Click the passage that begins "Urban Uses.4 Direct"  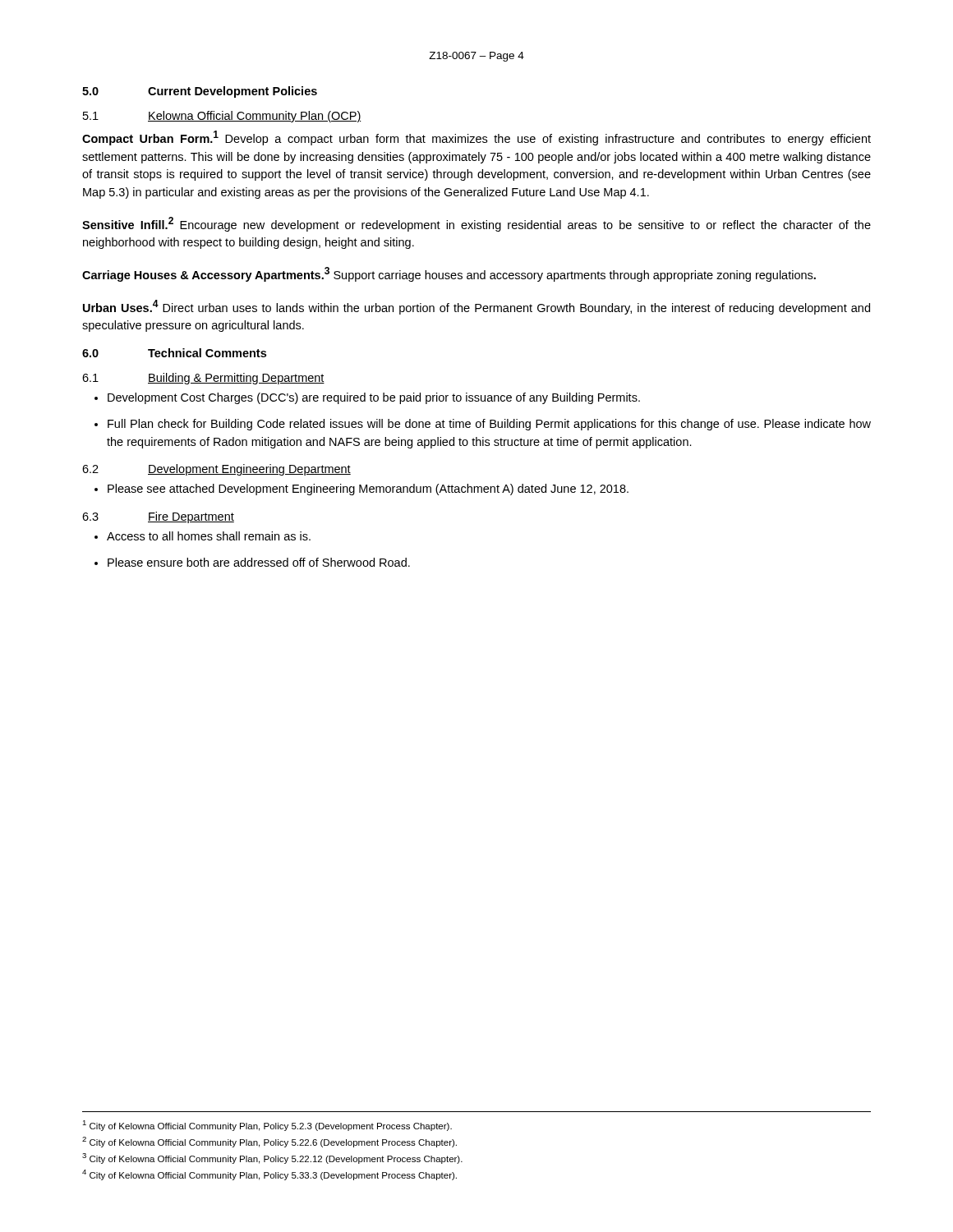pos(476,315)
